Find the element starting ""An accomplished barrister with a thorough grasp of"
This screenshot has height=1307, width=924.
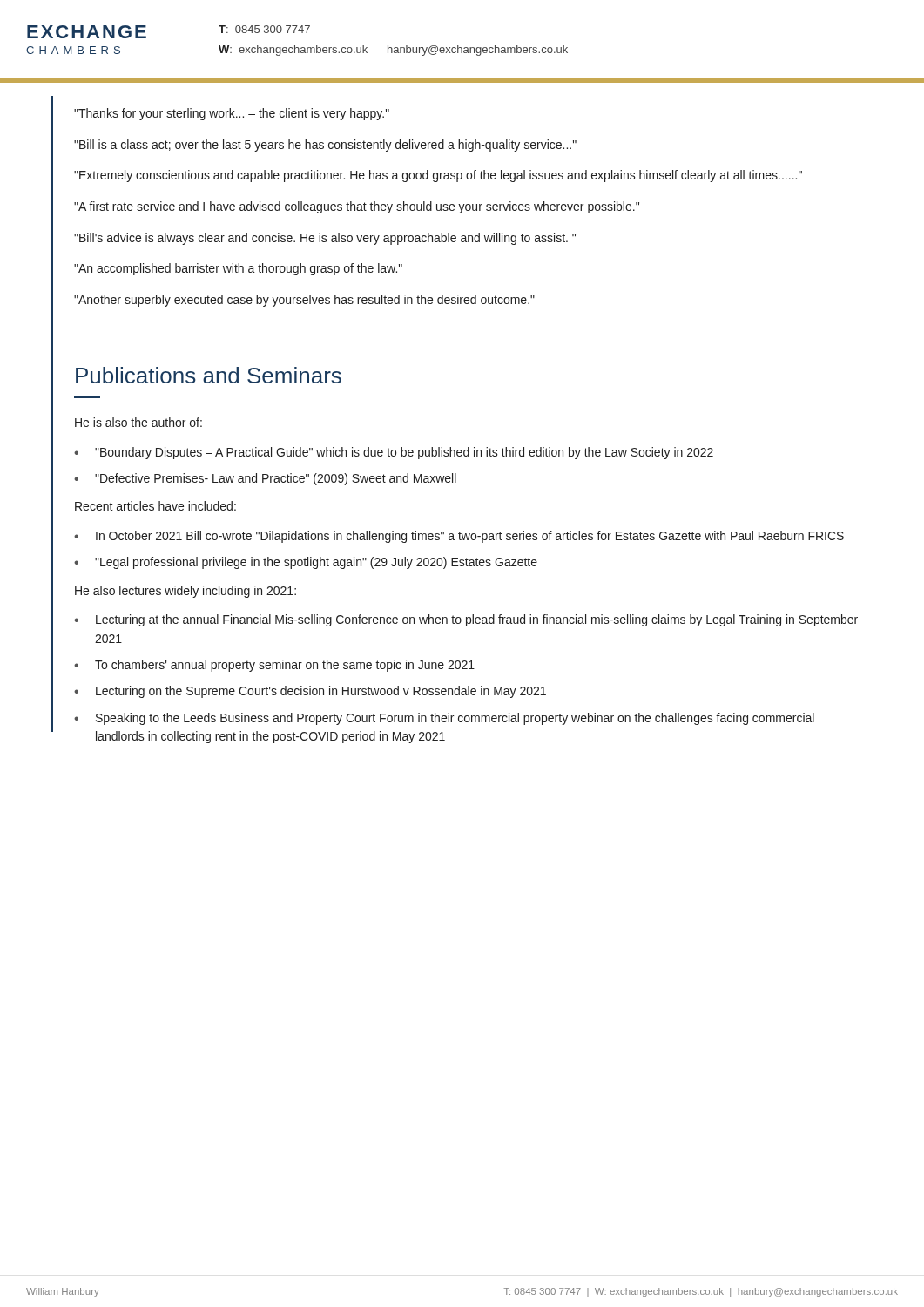tap(238, 269)
